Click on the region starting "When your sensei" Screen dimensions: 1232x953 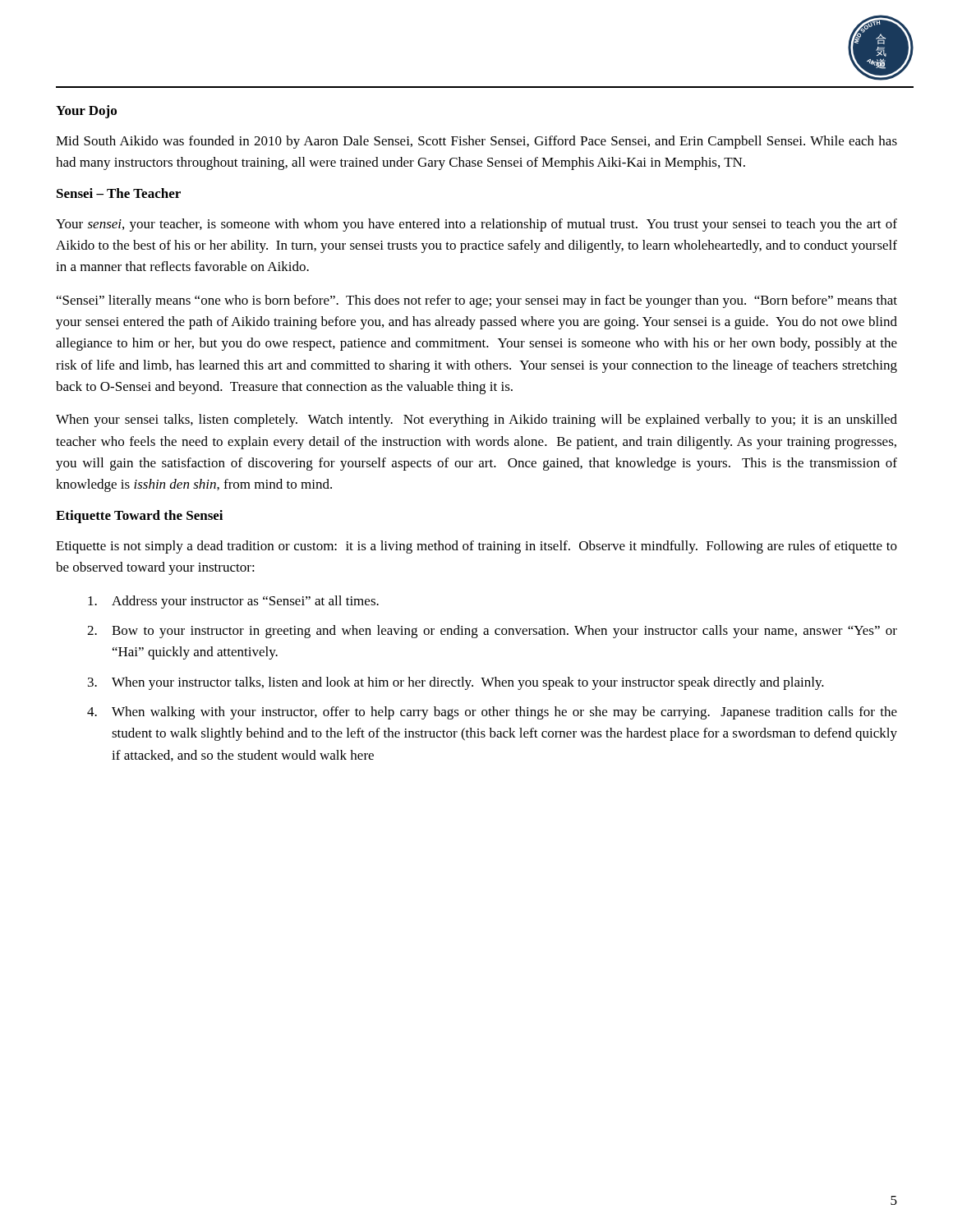click(476, 452)
